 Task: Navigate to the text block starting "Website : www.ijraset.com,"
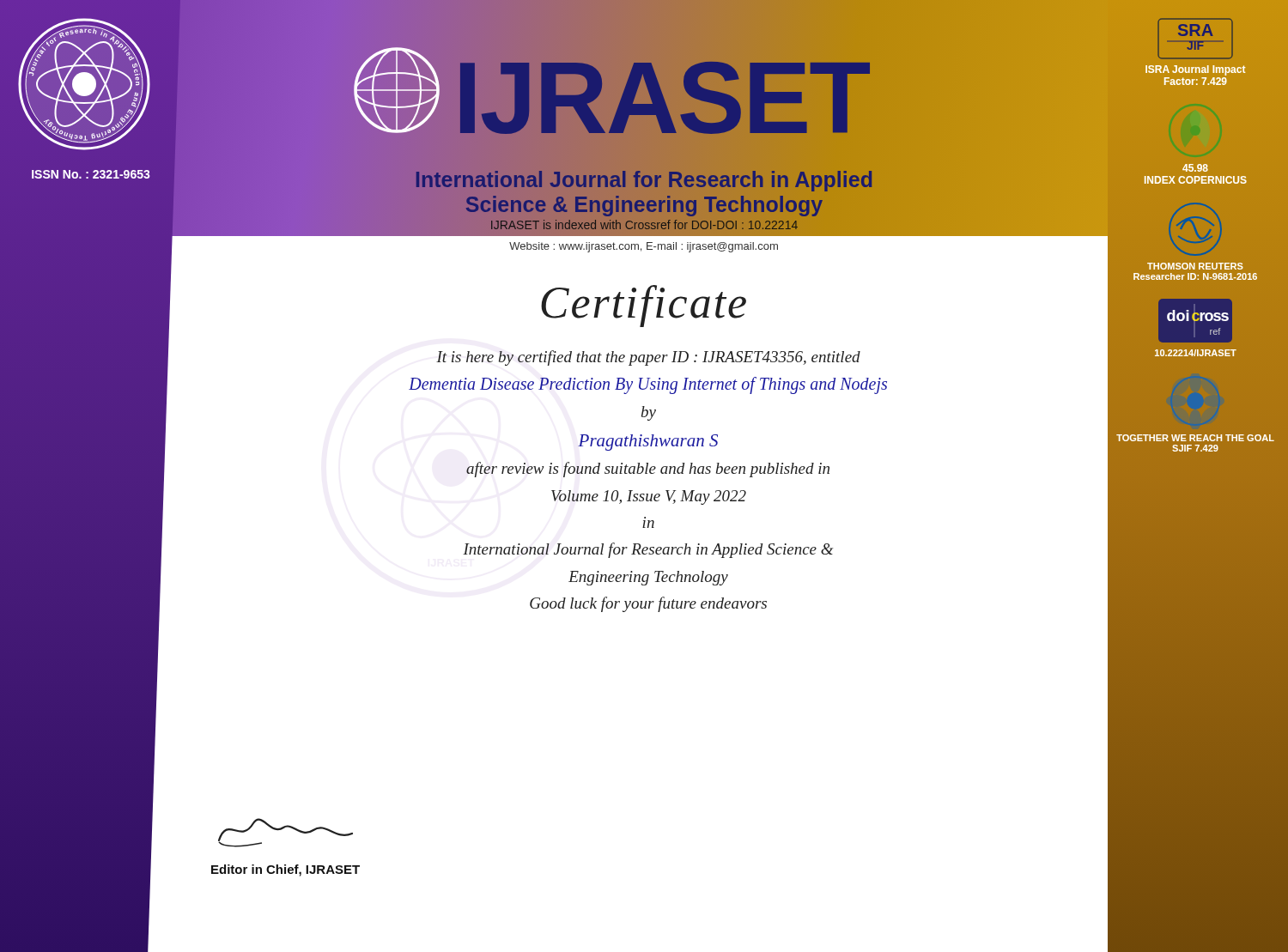click(644, 246)
